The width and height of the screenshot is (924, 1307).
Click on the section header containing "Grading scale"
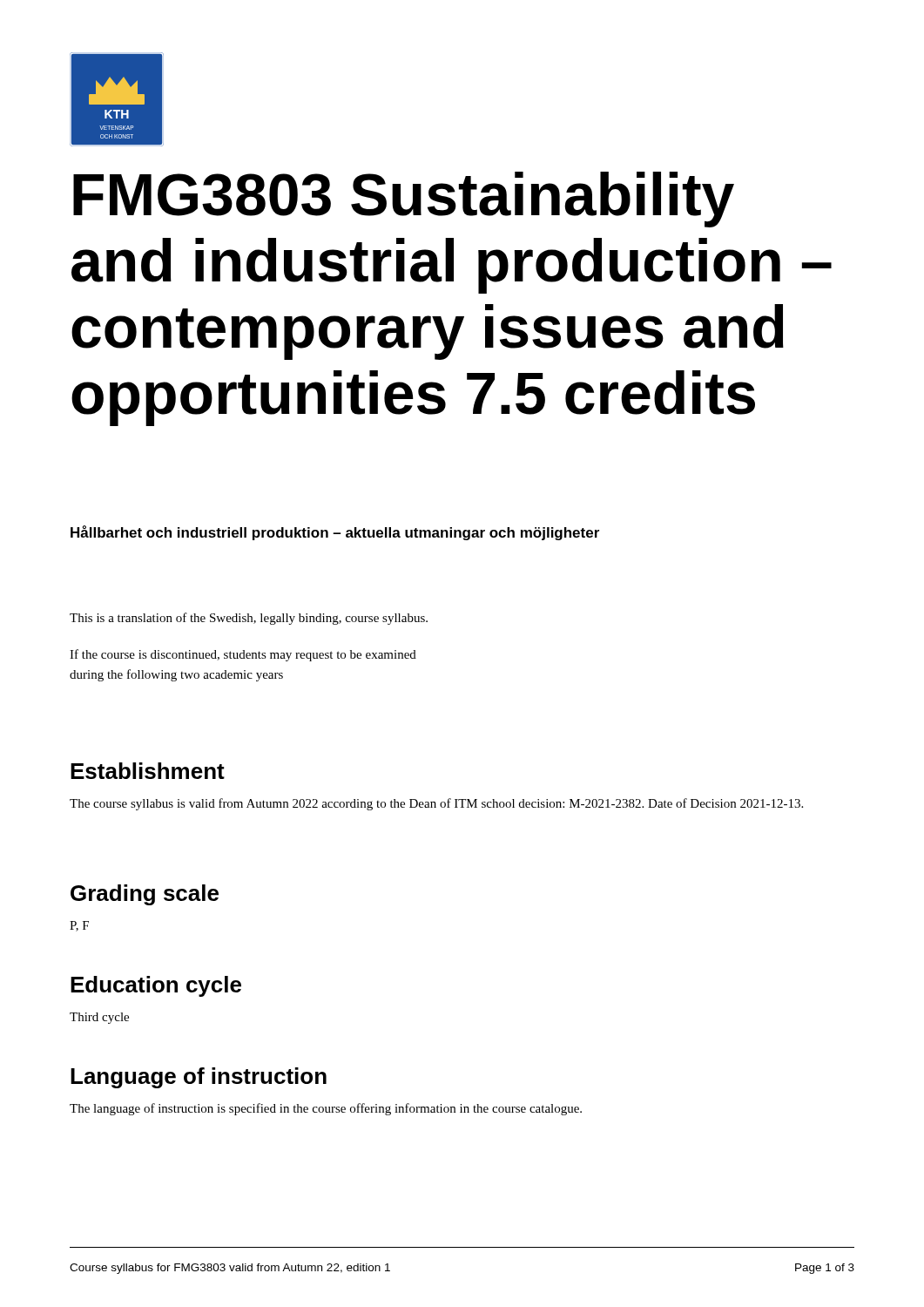click(x=145, y=895)
